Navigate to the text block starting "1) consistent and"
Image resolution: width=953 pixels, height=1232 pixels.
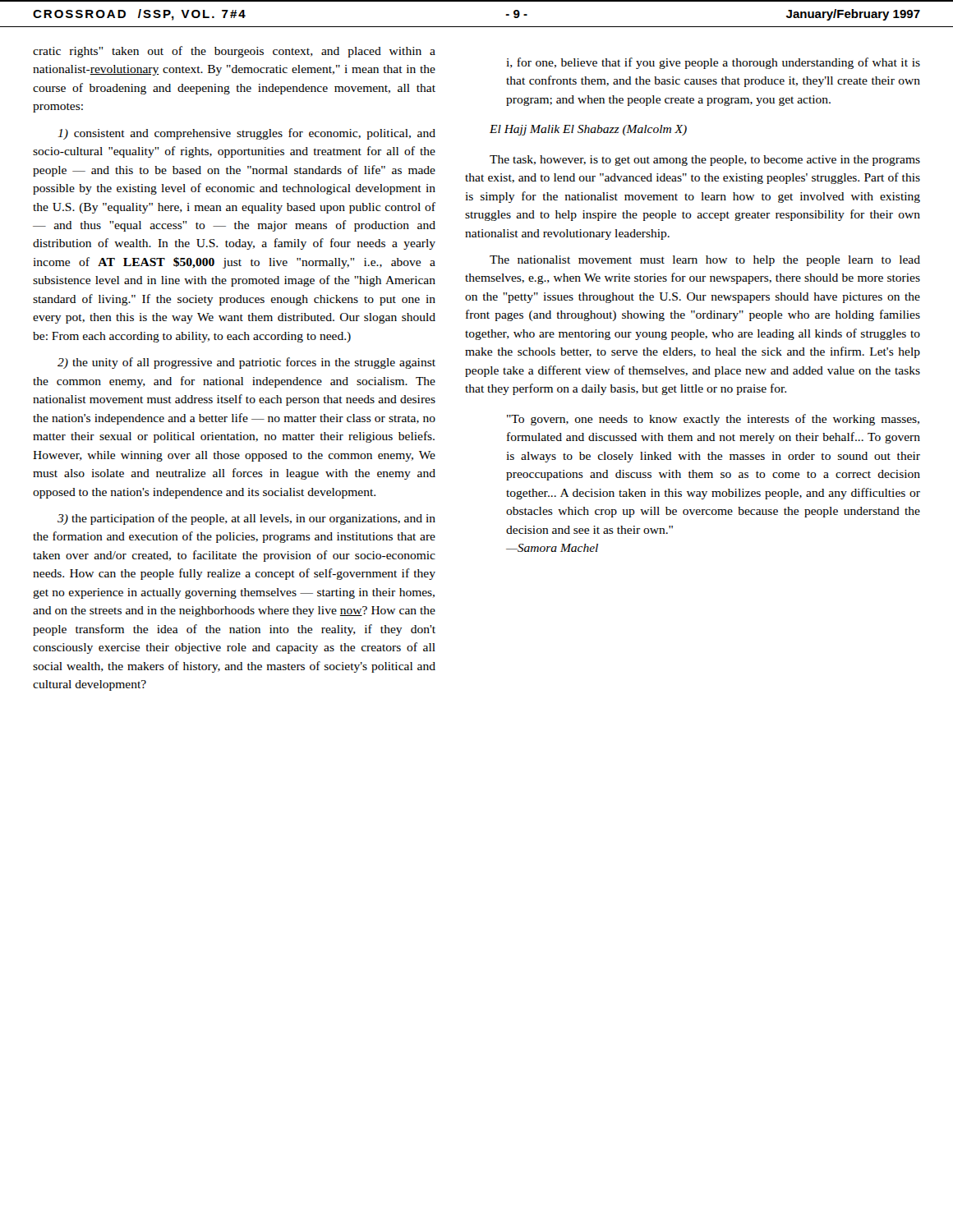[x=234, y=234]
